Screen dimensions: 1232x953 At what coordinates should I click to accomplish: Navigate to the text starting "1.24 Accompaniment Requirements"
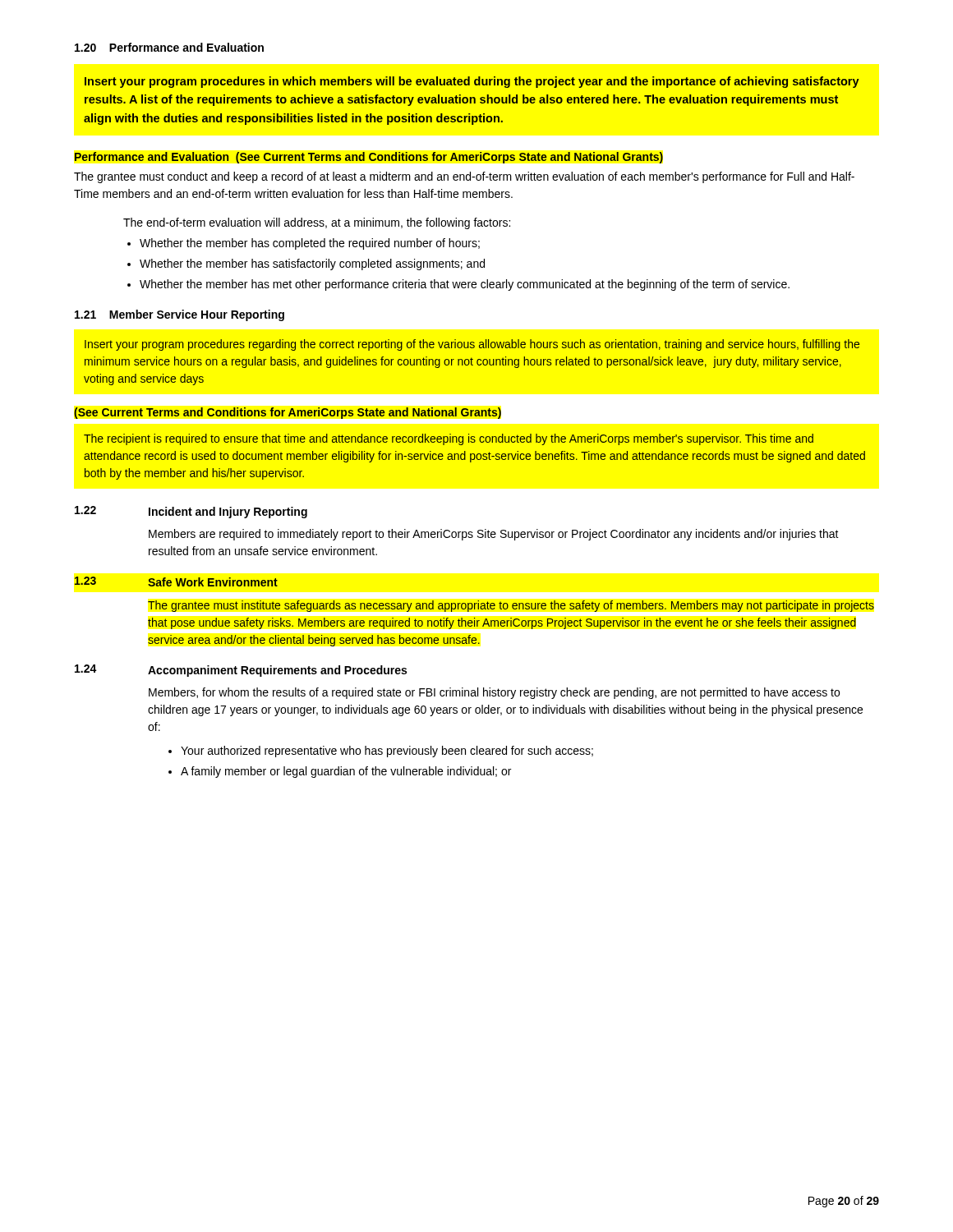coord(241,671)
